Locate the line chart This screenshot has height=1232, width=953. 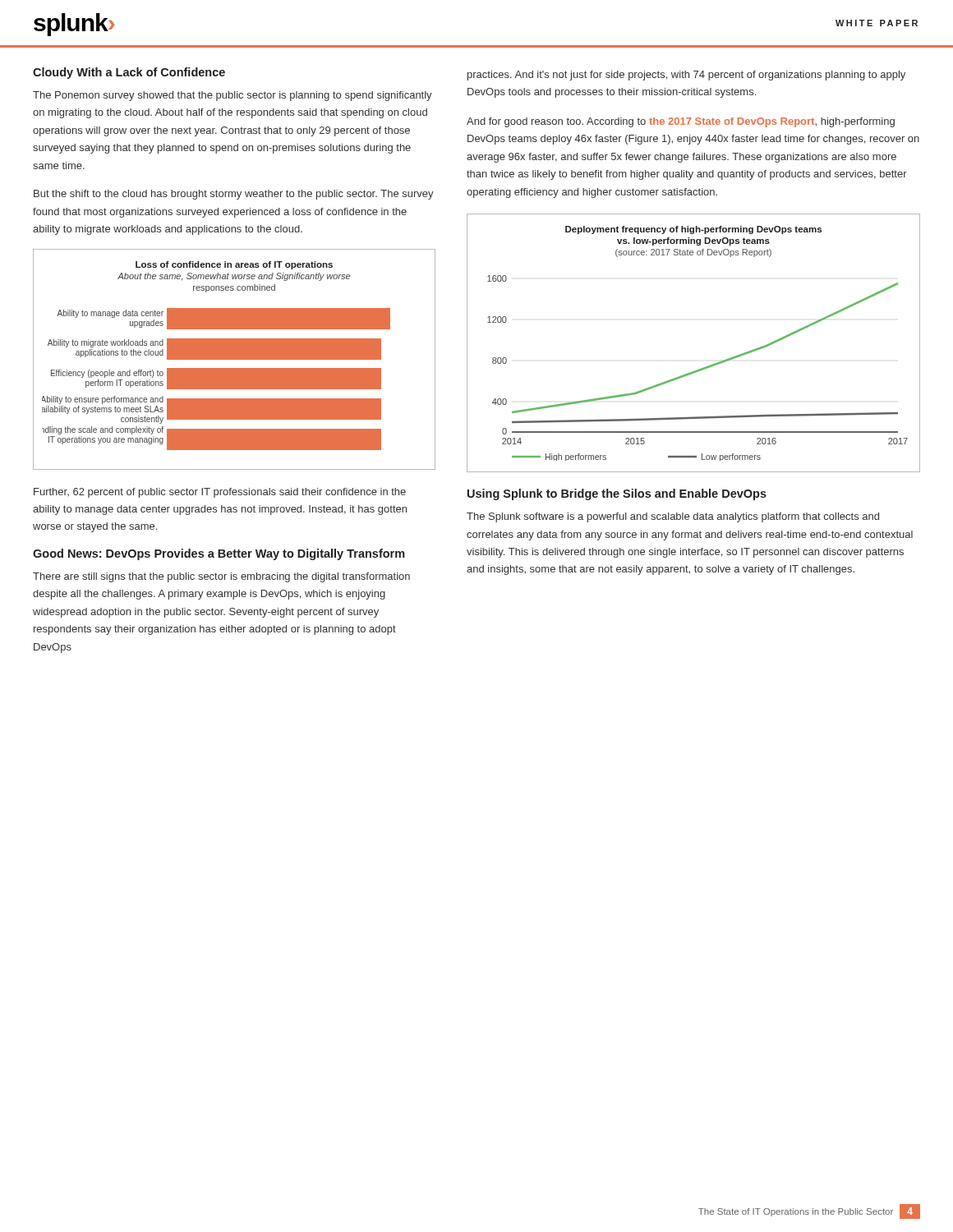[x=693, y=343]
